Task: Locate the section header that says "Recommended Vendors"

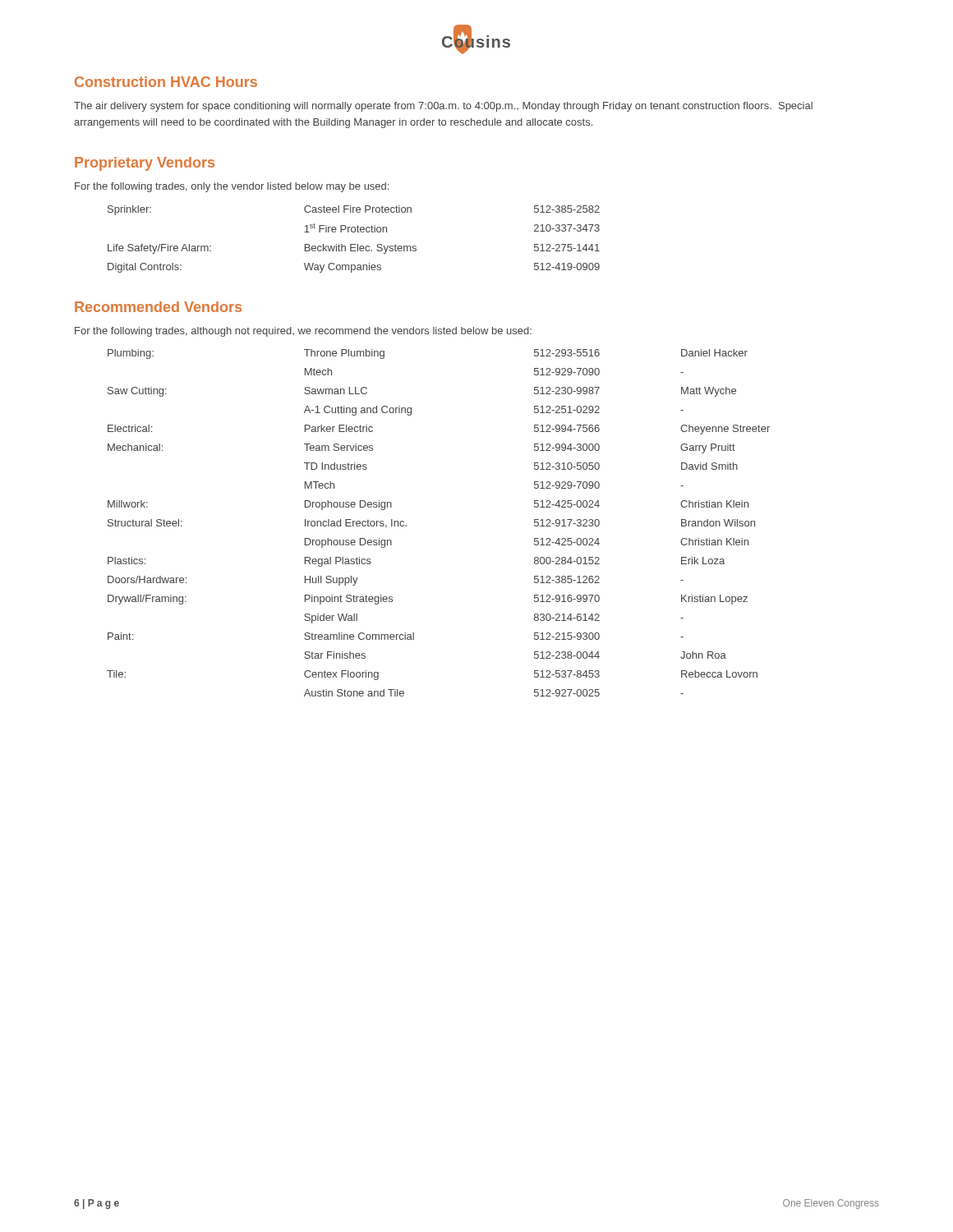Action: [x=158, y=307]
